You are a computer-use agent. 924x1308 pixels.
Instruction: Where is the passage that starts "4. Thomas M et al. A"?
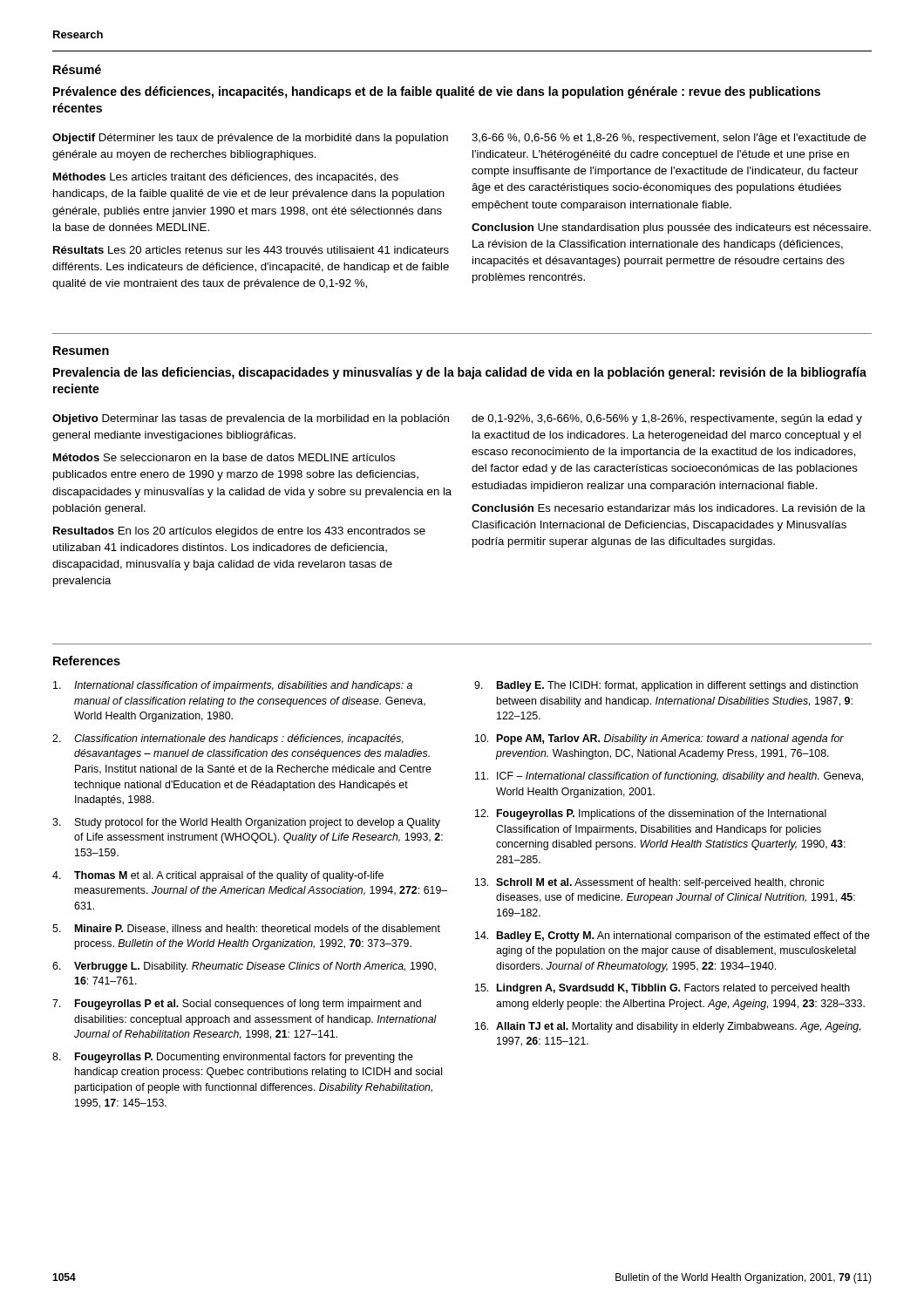(x=251, y=891)
